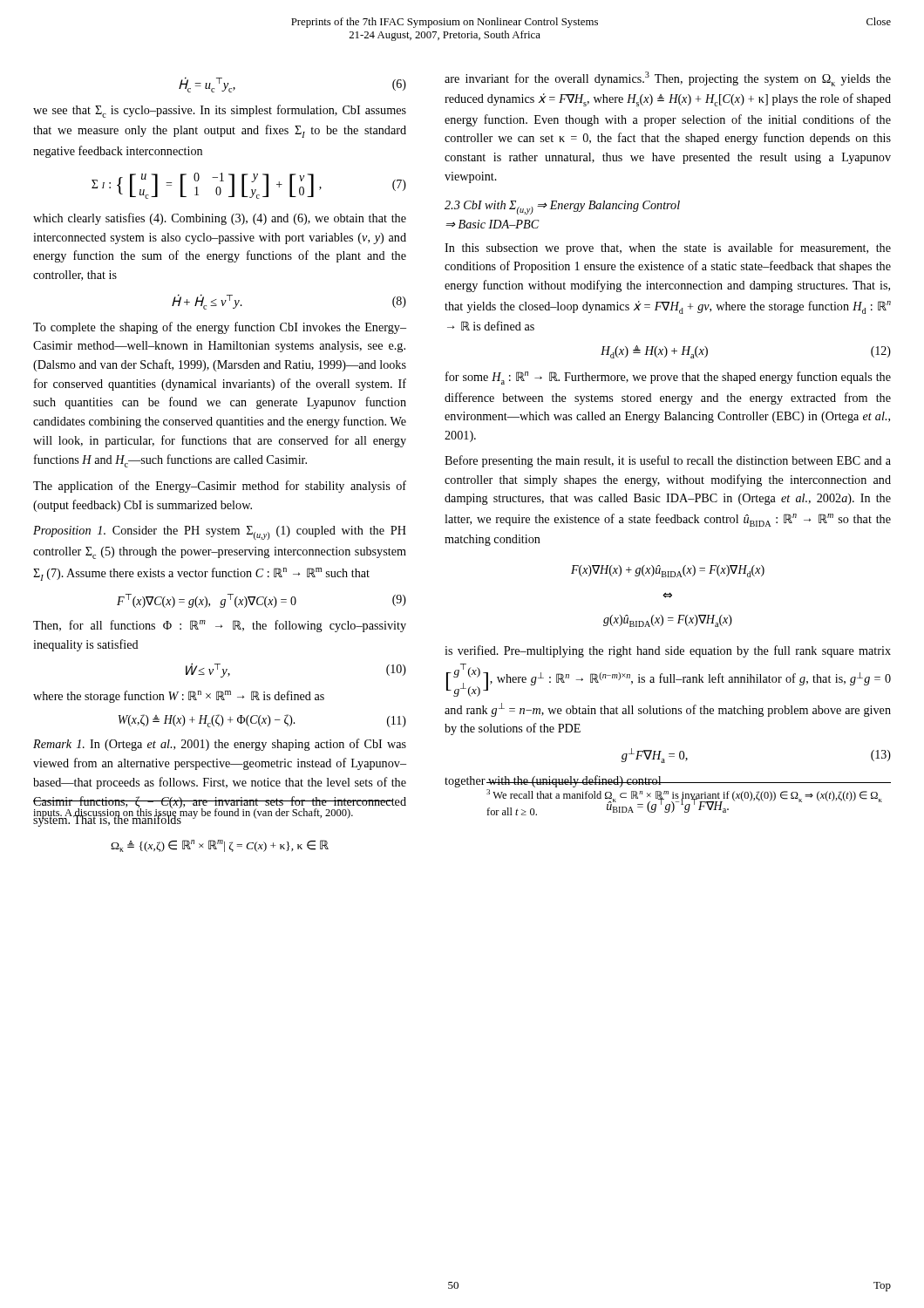Viewport: 924px width, 1308px height.
Task: Find the region starting "we see that Σc"
Action: [x=220, y=130]
